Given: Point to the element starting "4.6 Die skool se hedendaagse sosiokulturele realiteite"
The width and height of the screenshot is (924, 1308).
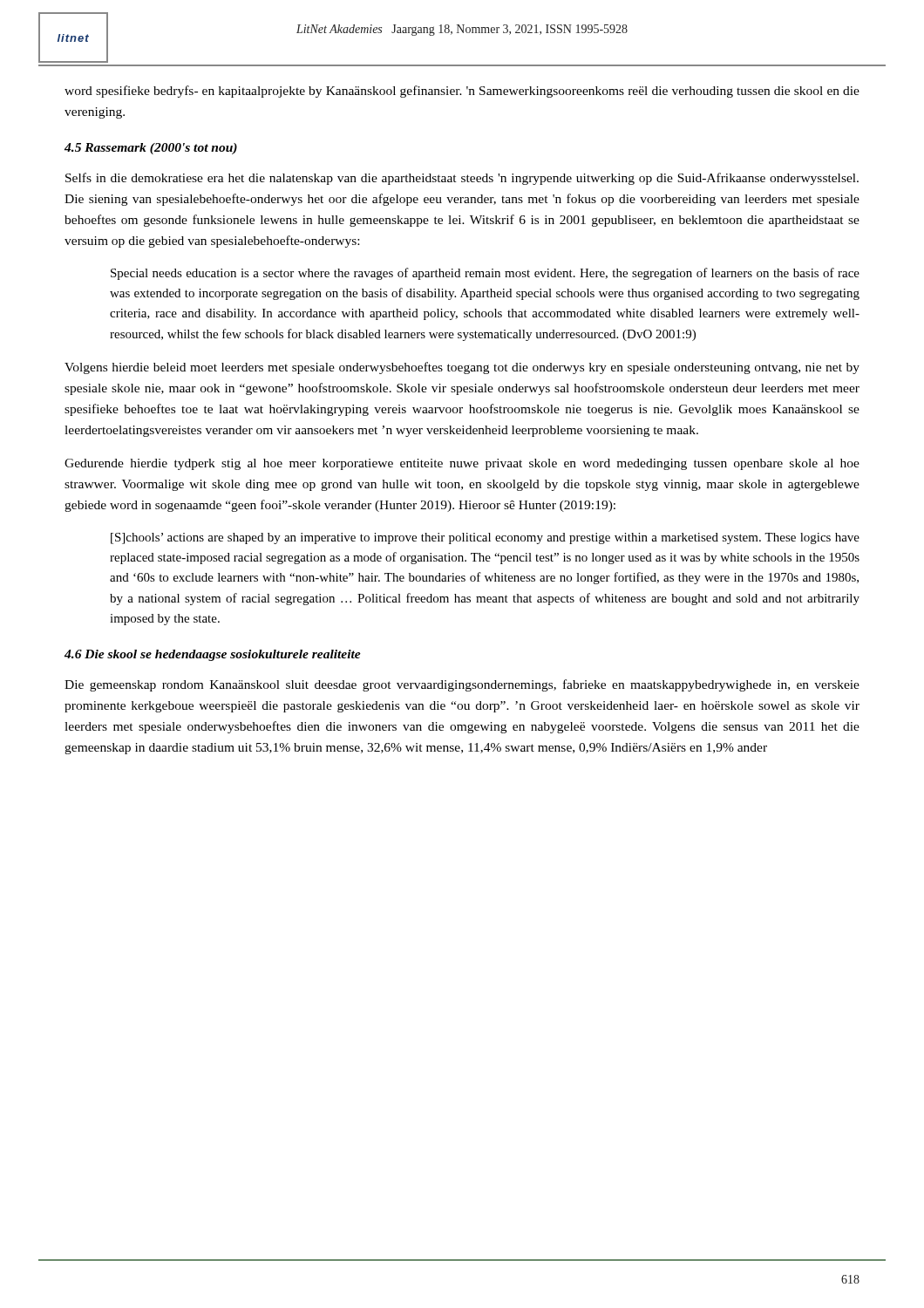Looking at the screenshot, I should click(213, 654).
